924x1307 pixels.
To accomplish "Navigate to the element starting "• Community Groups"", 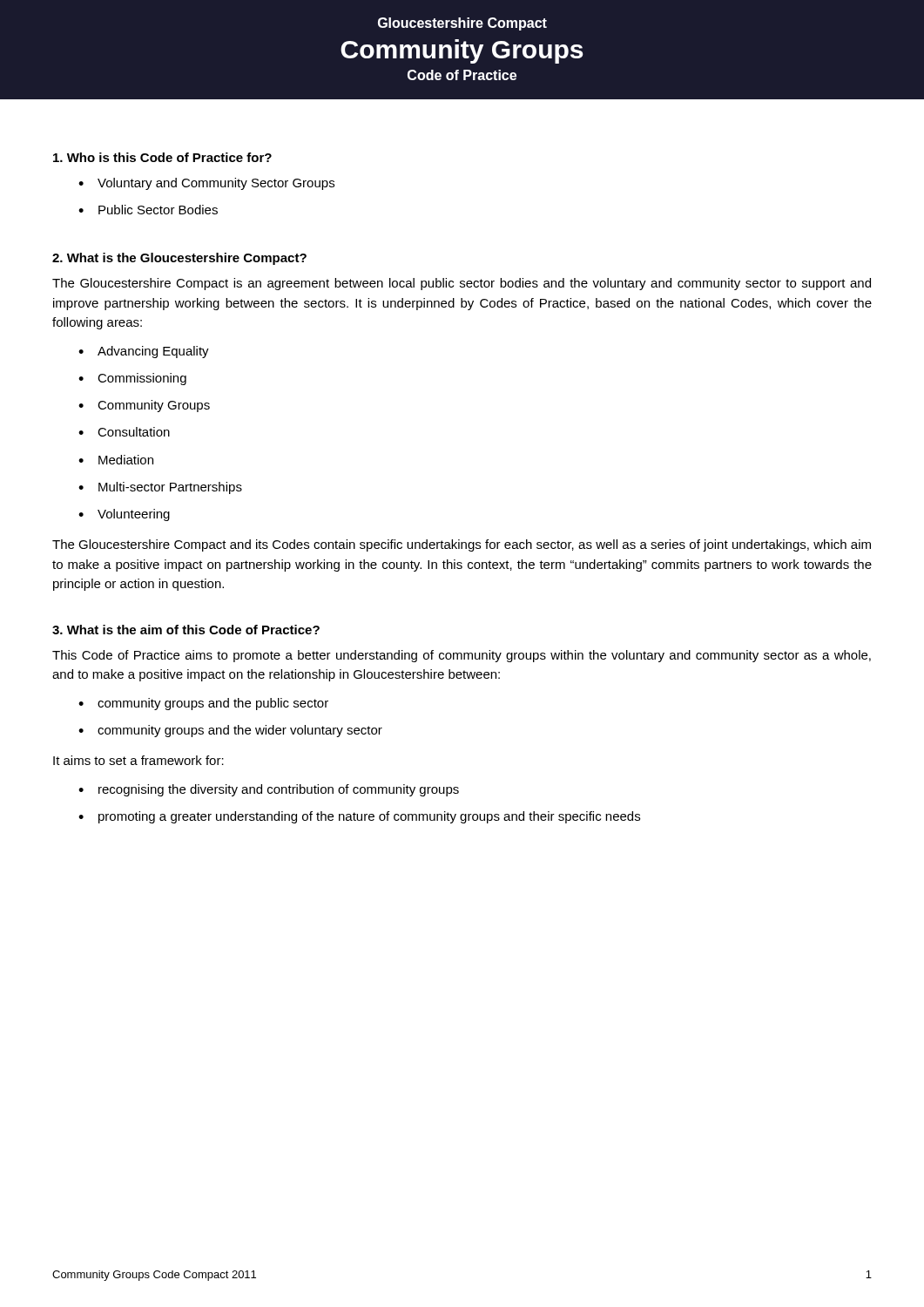I will (144, 406).
